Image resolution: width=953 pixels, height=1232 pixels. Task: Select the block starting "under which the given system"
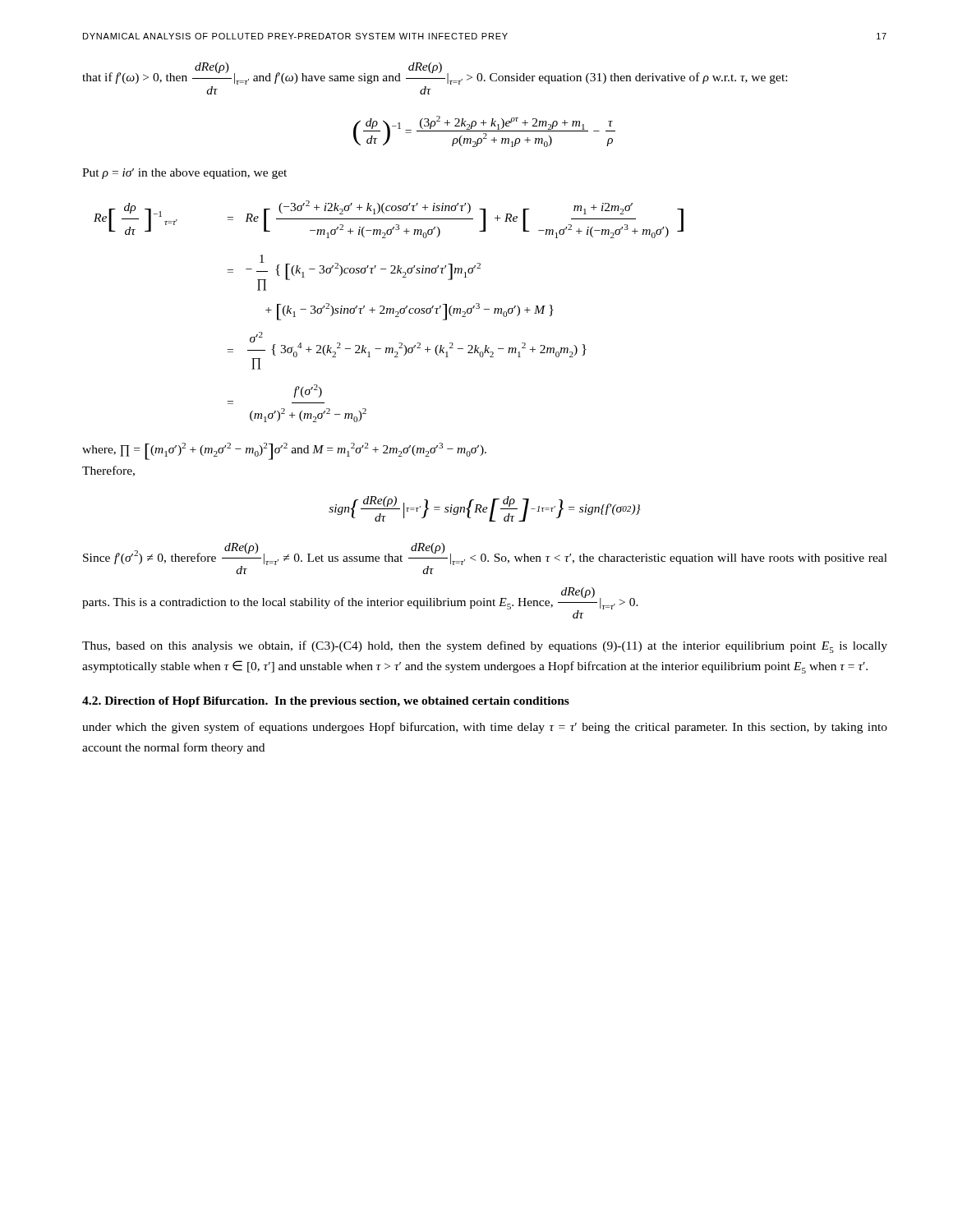tap(485, 737)
